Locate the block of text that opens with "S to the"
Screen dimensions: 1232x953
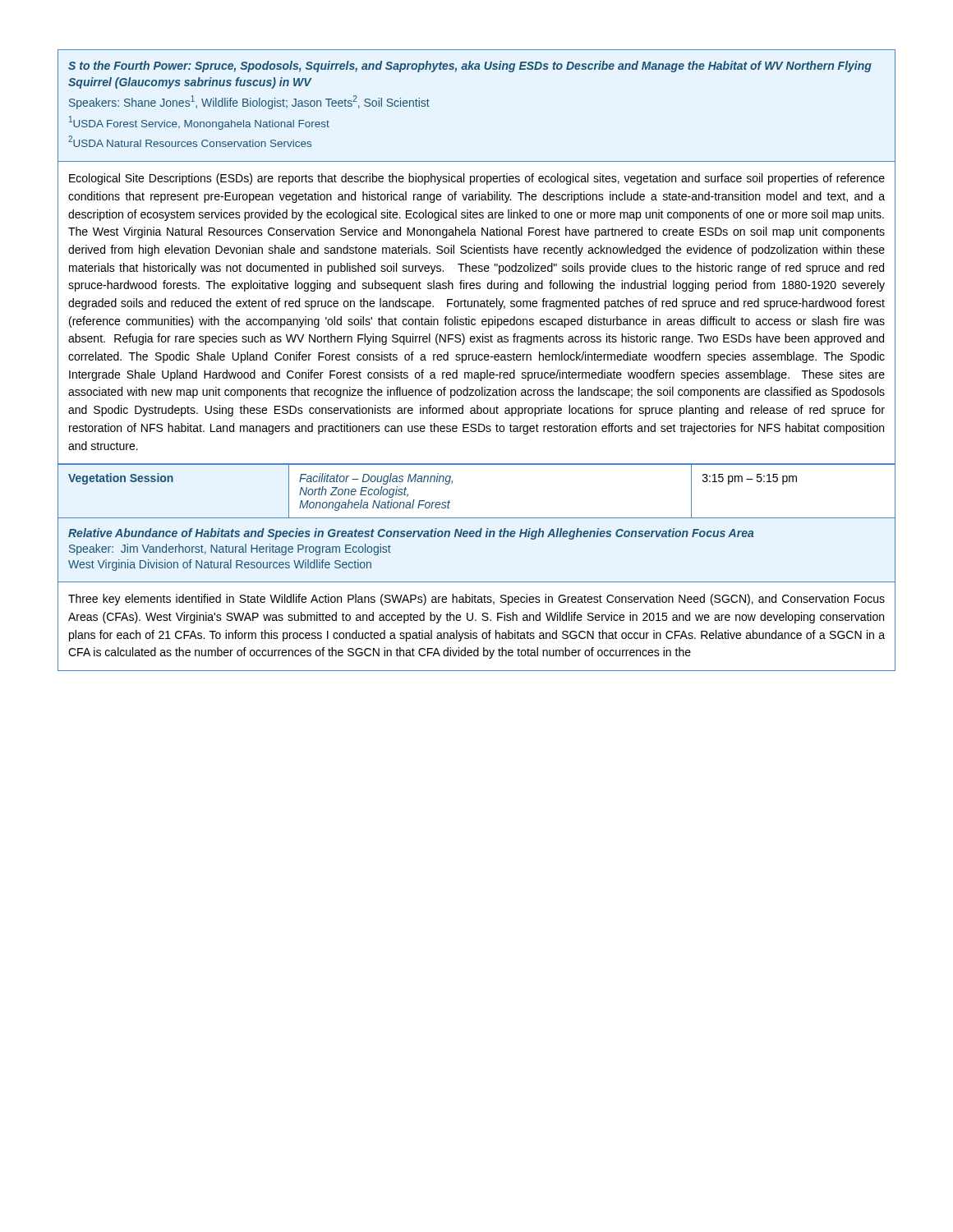(x=470, y=67)
